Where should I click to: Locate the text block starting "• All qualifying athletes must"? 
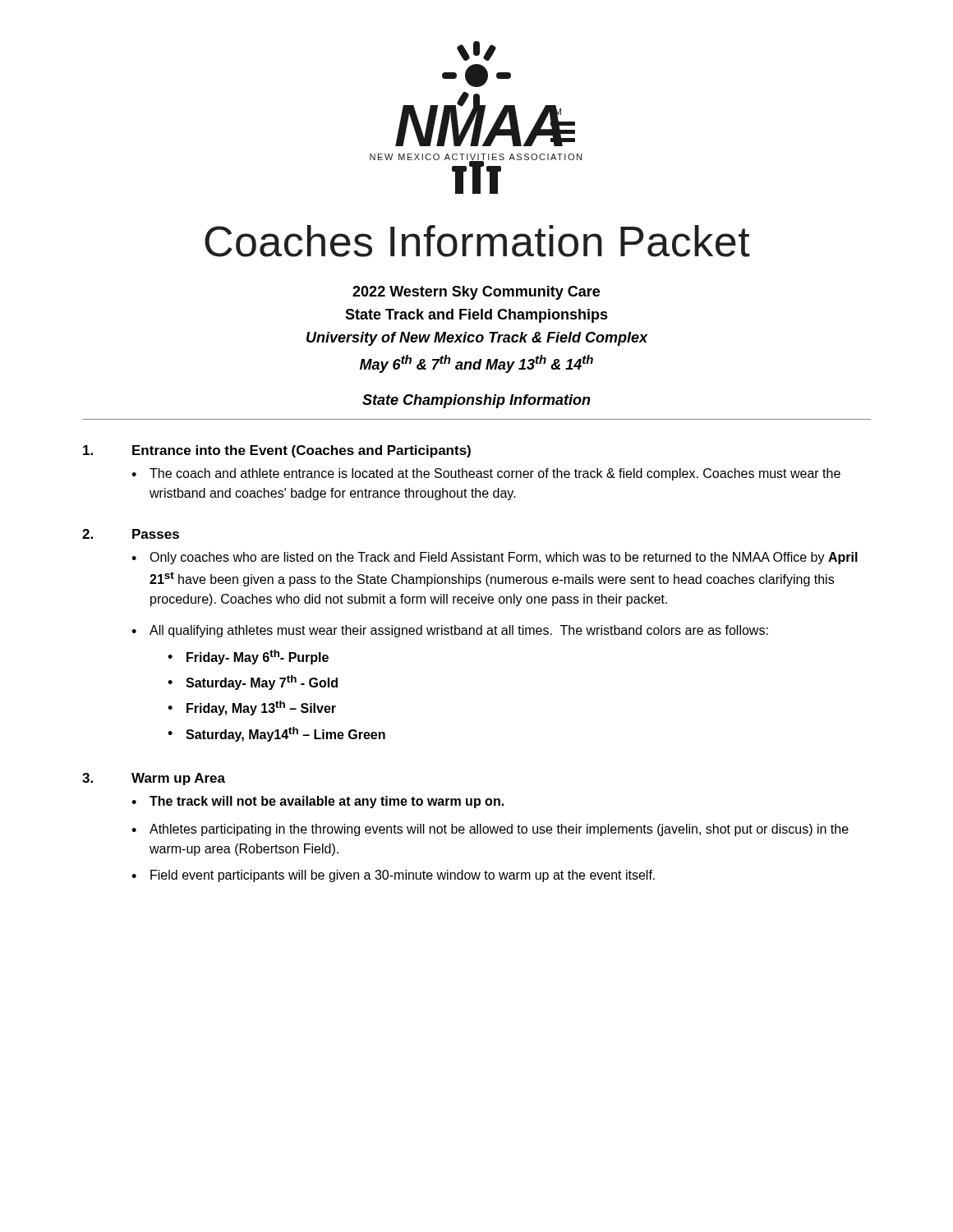tap(450, 631)
